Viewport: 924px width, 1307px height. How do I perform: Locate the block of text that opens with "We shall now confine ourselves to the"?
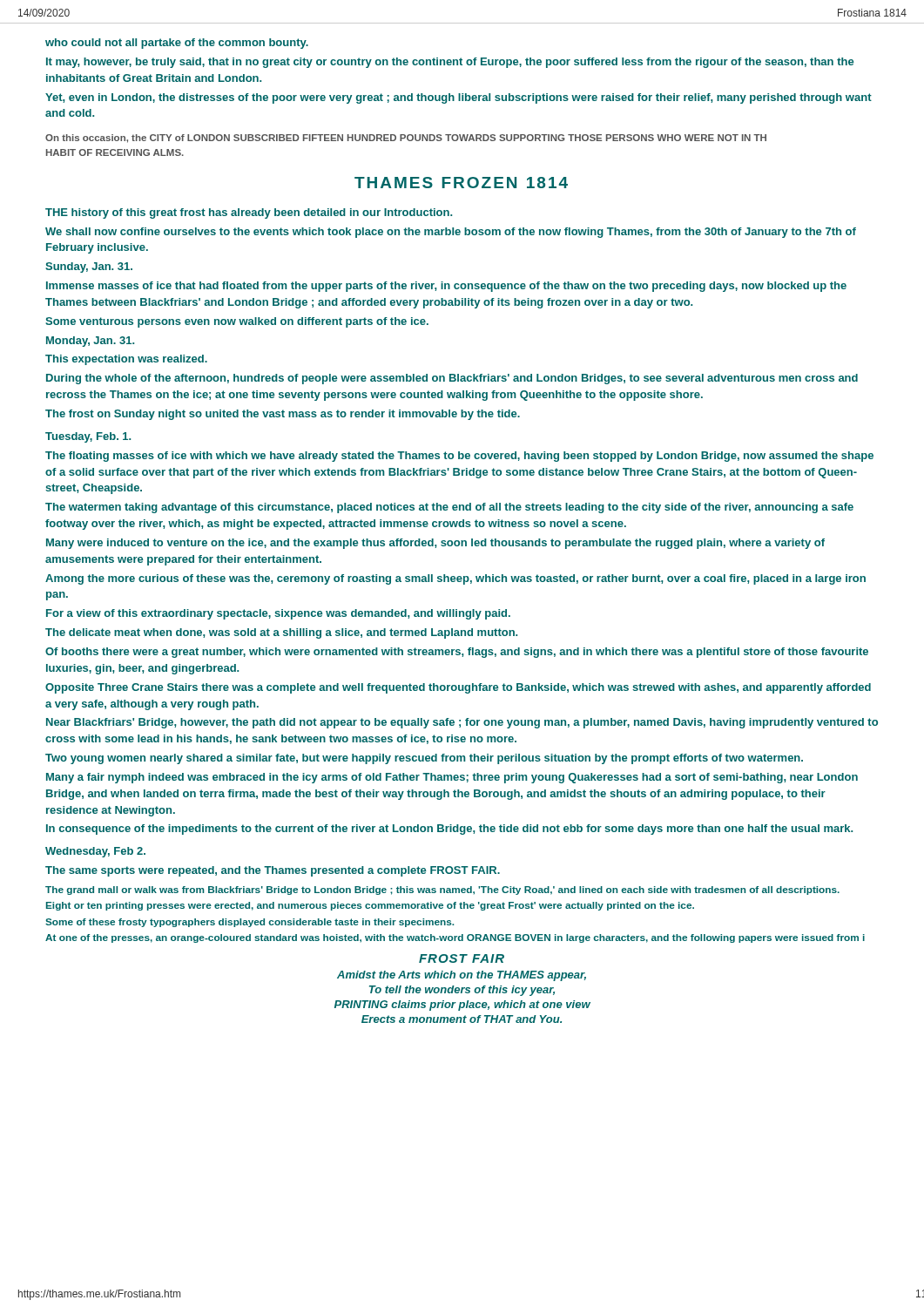pyautogui.click(x=462, y=240)
